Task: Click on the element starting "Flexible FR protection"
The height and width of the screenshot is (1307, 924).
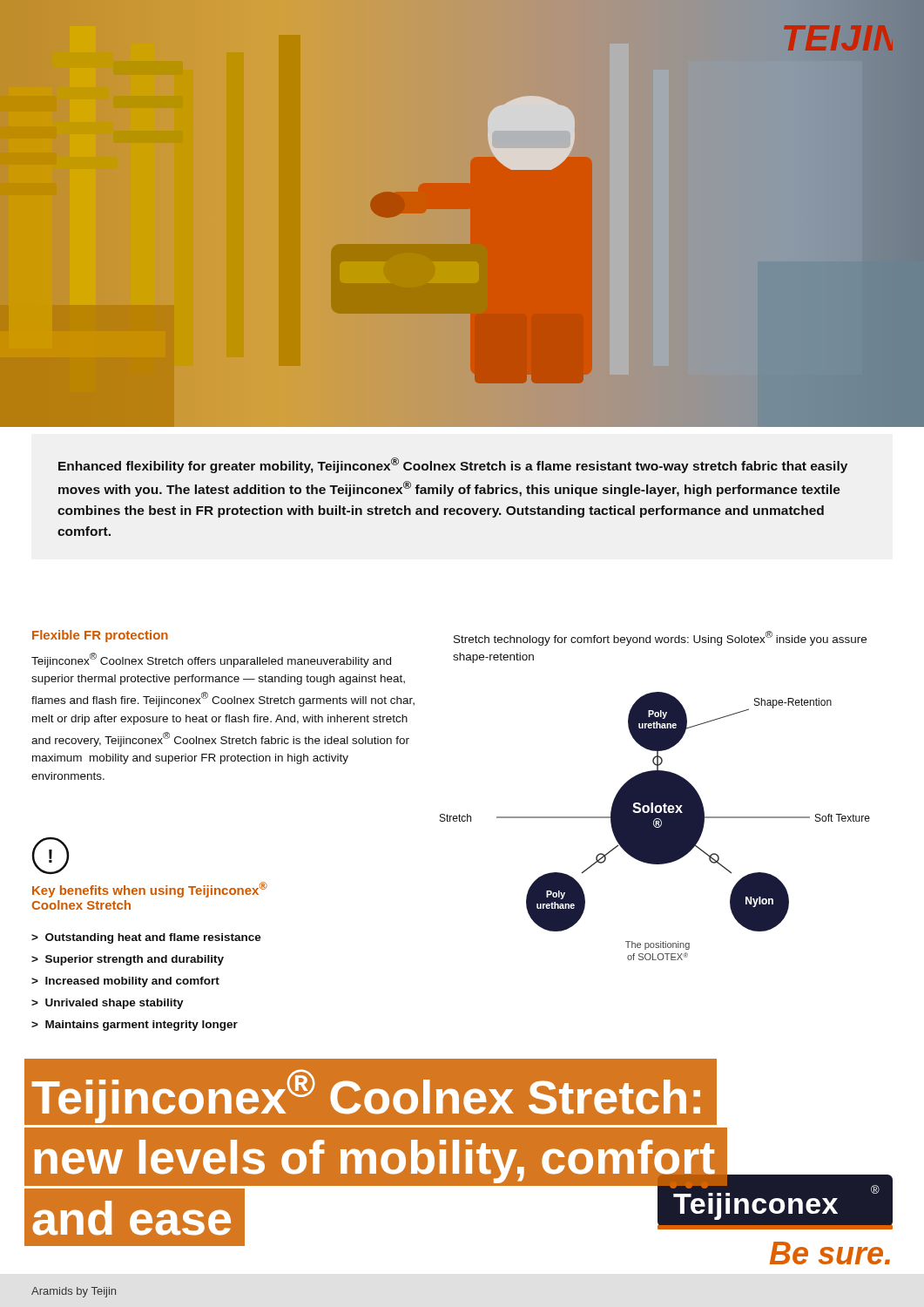Action: (100, 635)
